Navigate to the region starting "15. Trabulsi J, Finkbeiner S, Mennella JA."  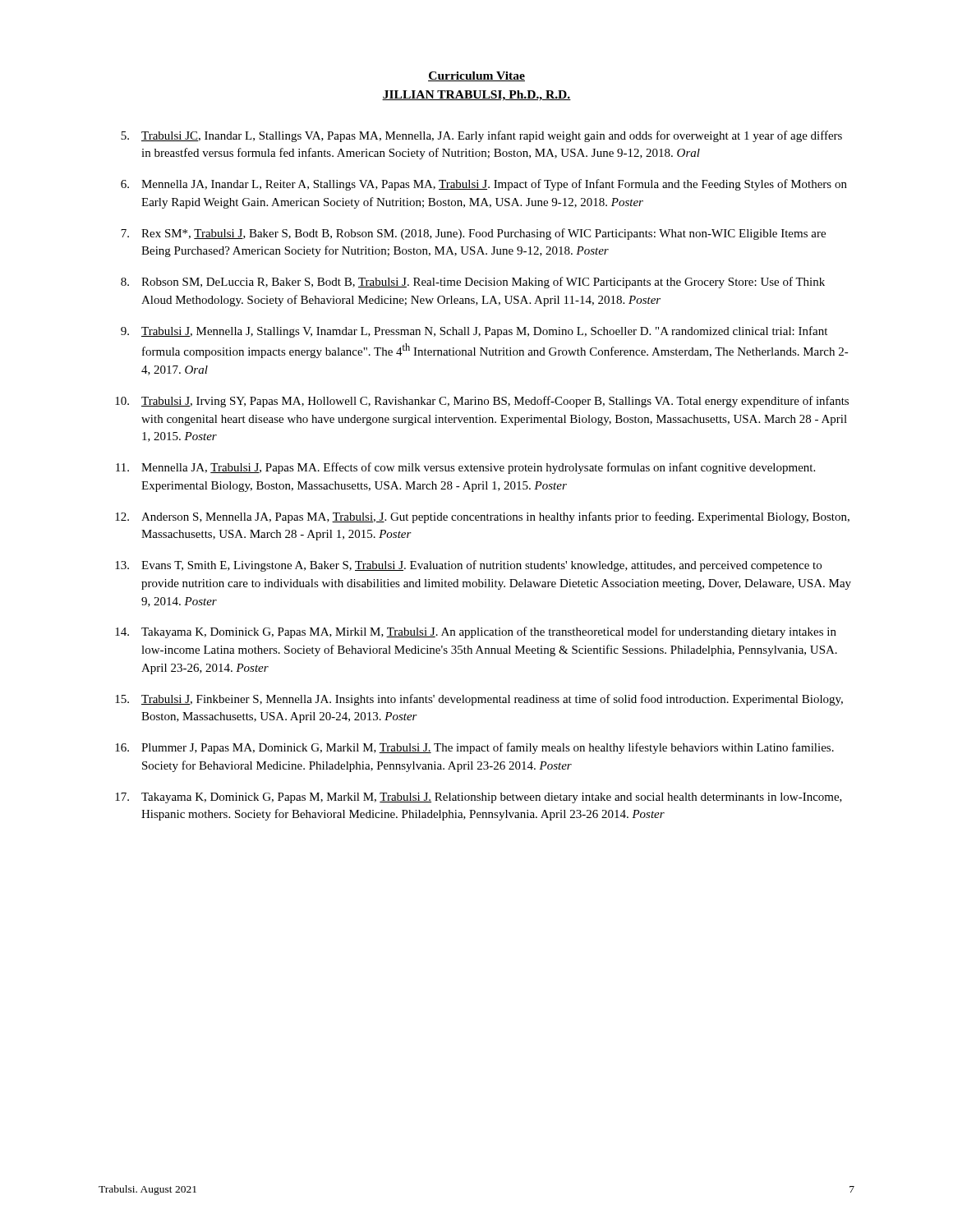tap(476, 708)
